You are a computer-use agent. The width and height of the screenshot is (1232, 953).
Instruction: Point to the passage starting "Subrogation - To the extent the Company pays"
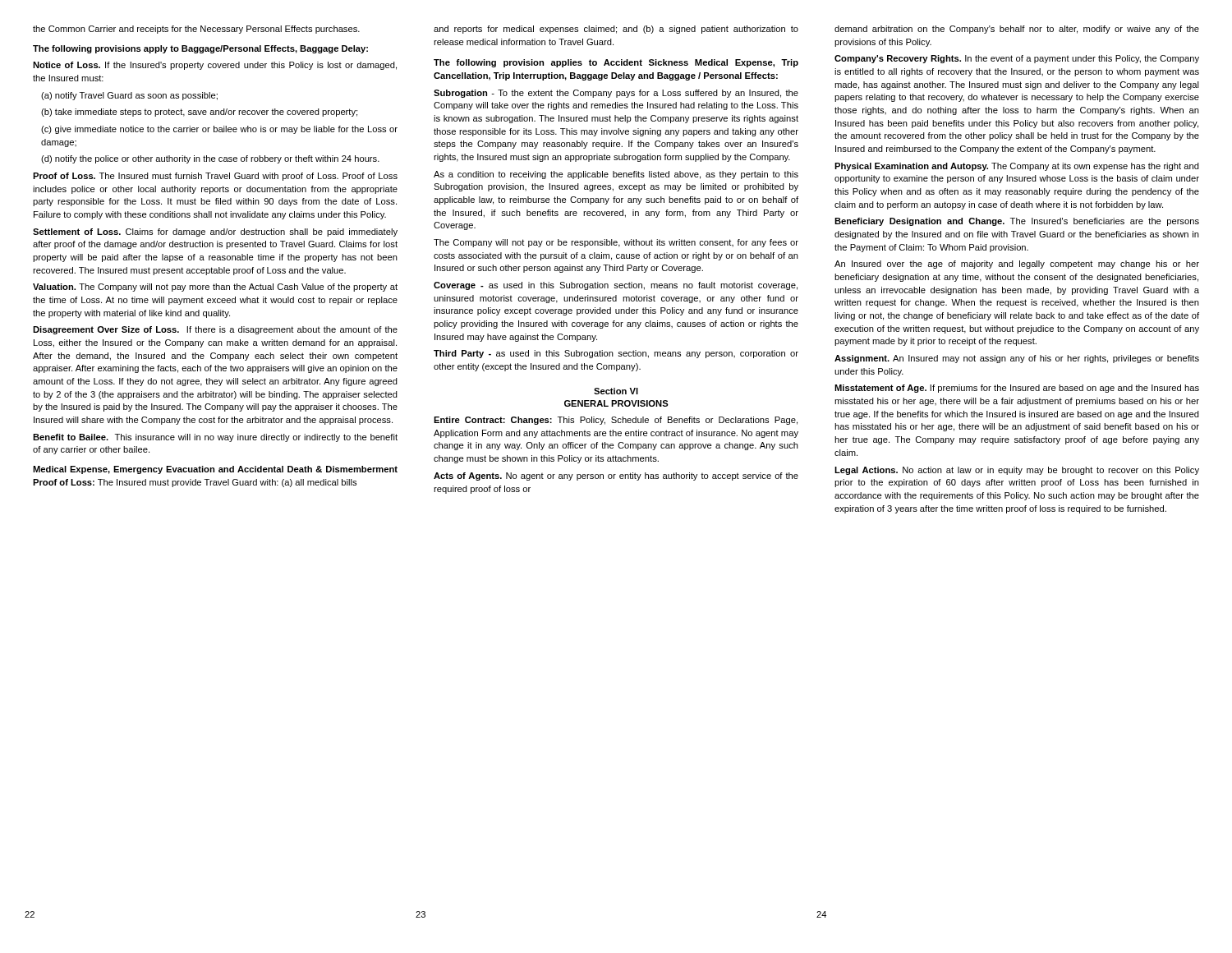[x=616, y=125]
